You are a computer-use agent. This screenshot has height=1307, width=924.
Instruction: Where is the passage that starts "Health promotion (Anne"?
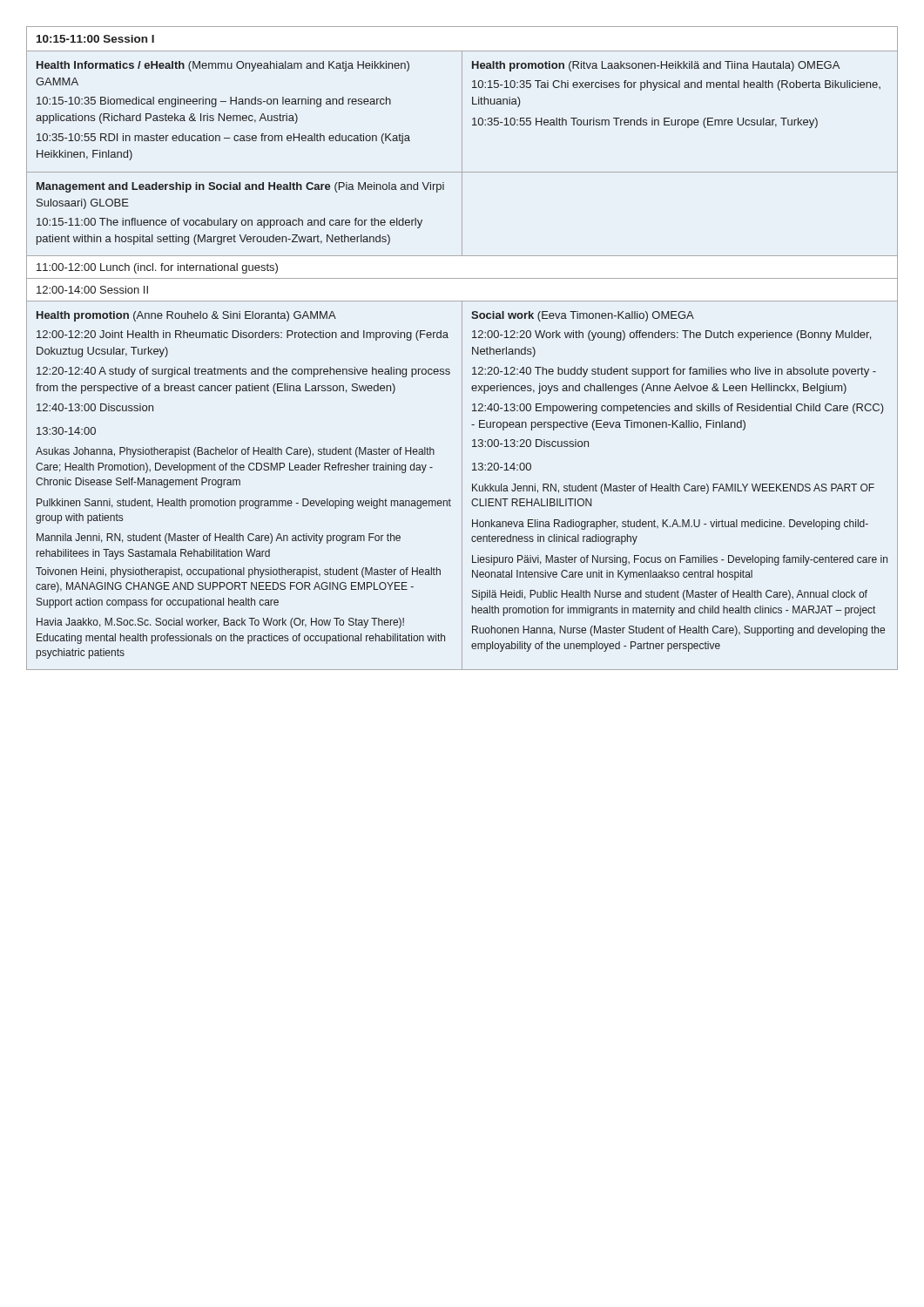tap(244, 484)
